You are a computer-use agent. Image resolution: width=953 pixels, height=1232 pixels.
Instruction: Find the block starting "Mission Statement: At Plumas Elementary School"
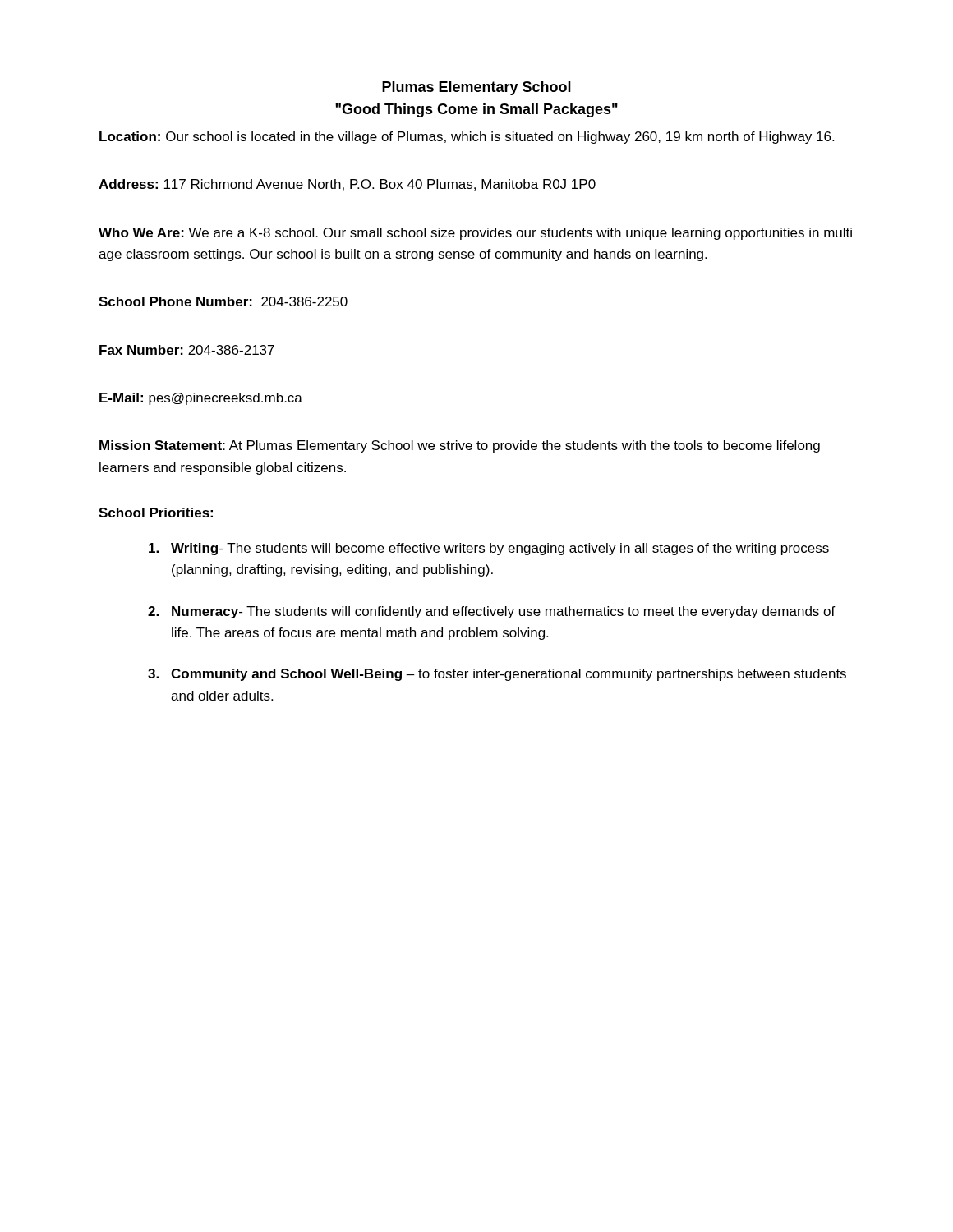click(460, 457)
